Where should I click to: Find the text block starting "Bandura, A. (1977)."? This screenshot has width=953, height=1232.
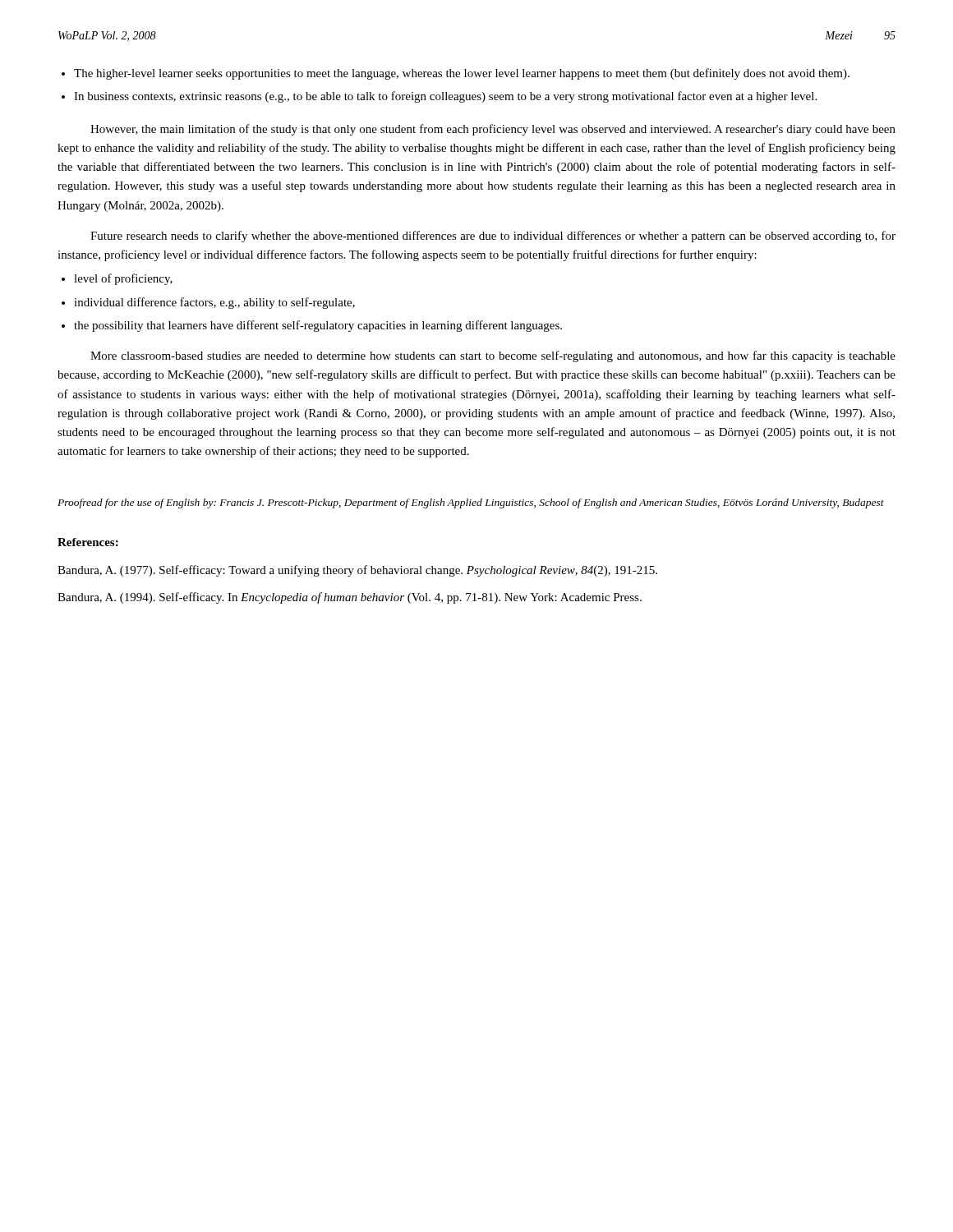coord(358,570)
